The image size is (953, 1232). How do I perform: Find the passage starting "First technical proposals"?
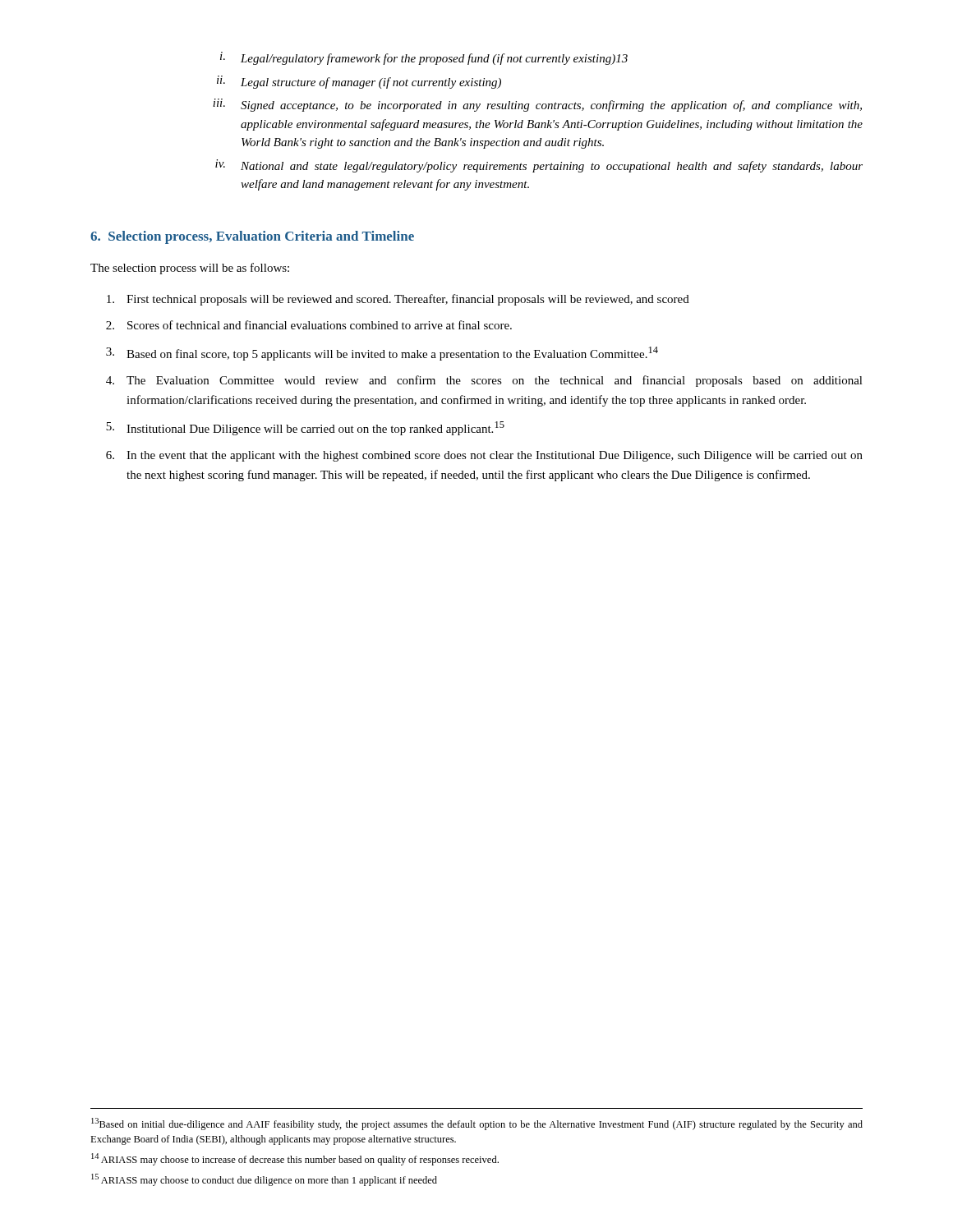(x=476, y=299)
